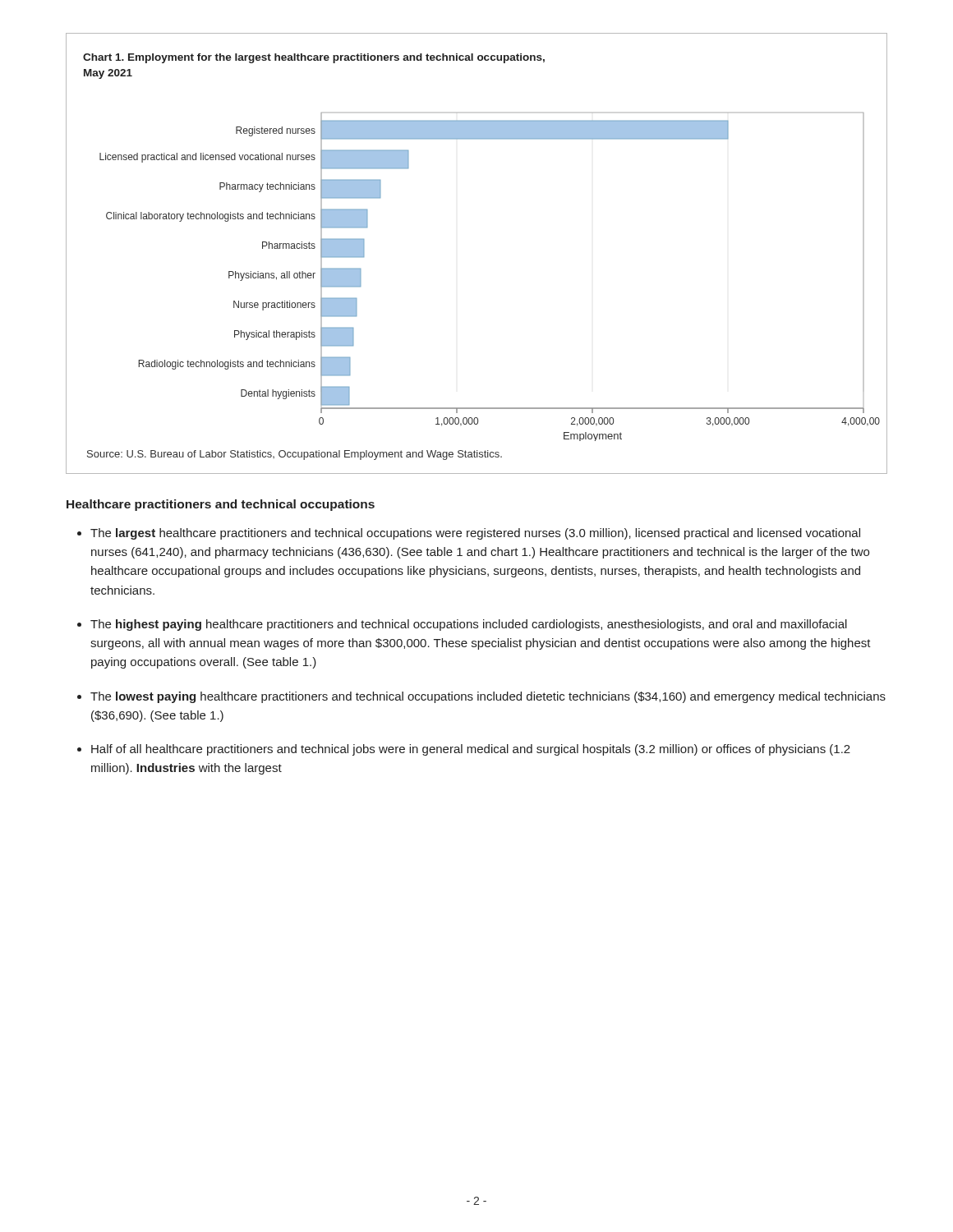Locate the block starting "Healthcare practitioners and technical occupations"
The width and height of the screenshot is (953, 1232).
(220, 504)
